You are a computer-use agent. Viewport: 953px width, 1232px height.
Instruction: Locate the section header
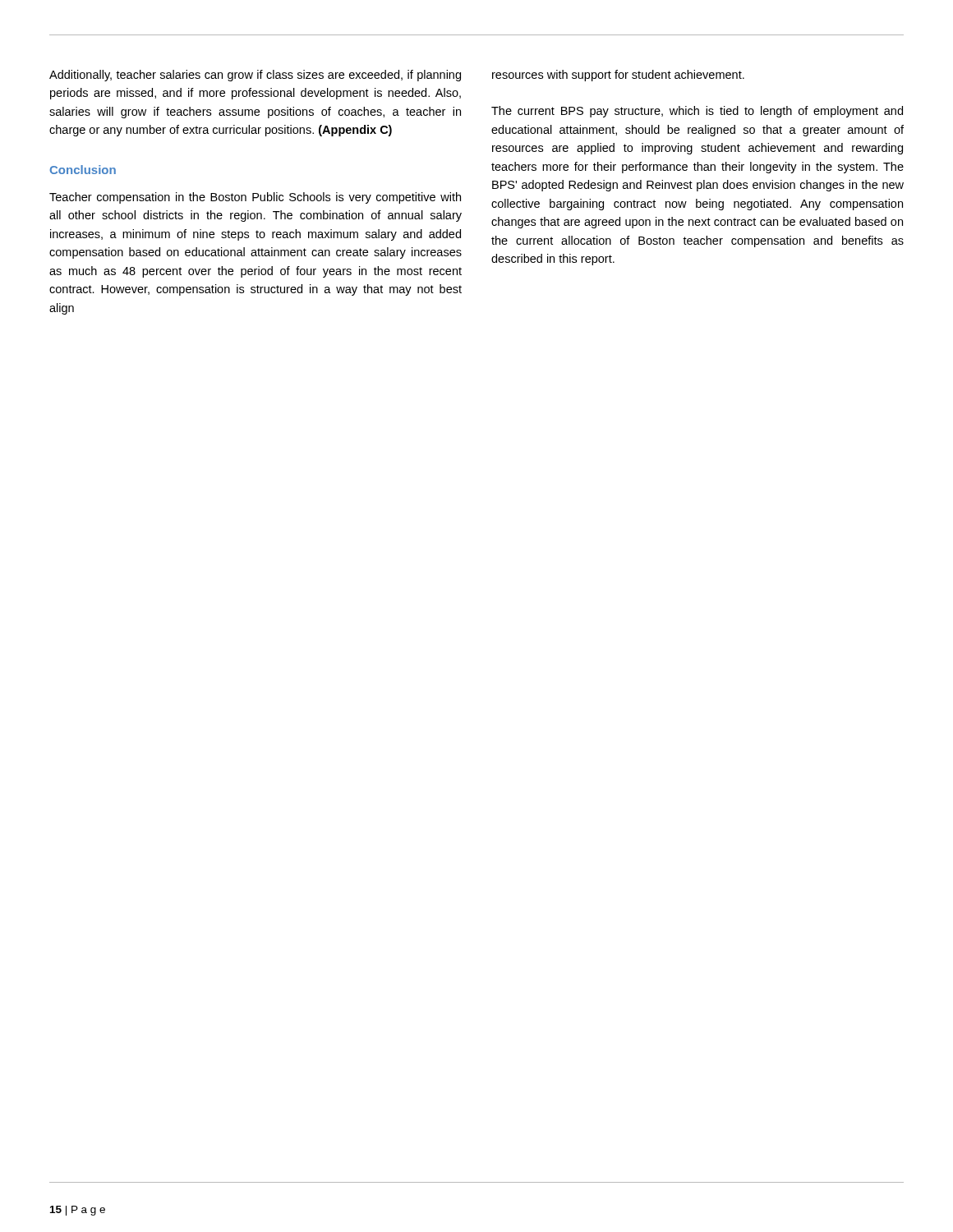(83, 169)
